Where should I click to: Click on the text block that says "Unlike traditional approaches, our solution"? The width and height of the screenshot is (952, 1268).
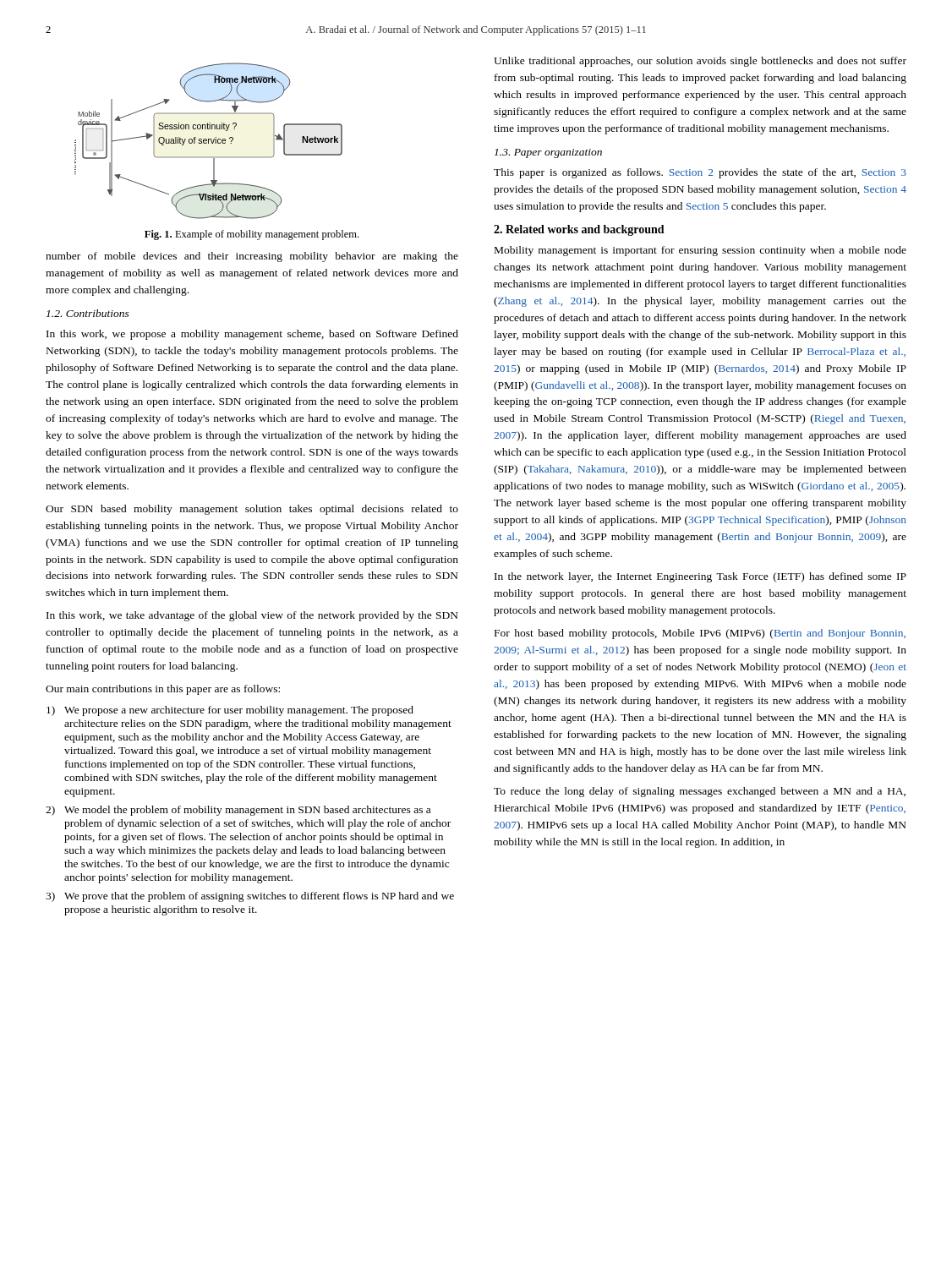click(700, 95)
